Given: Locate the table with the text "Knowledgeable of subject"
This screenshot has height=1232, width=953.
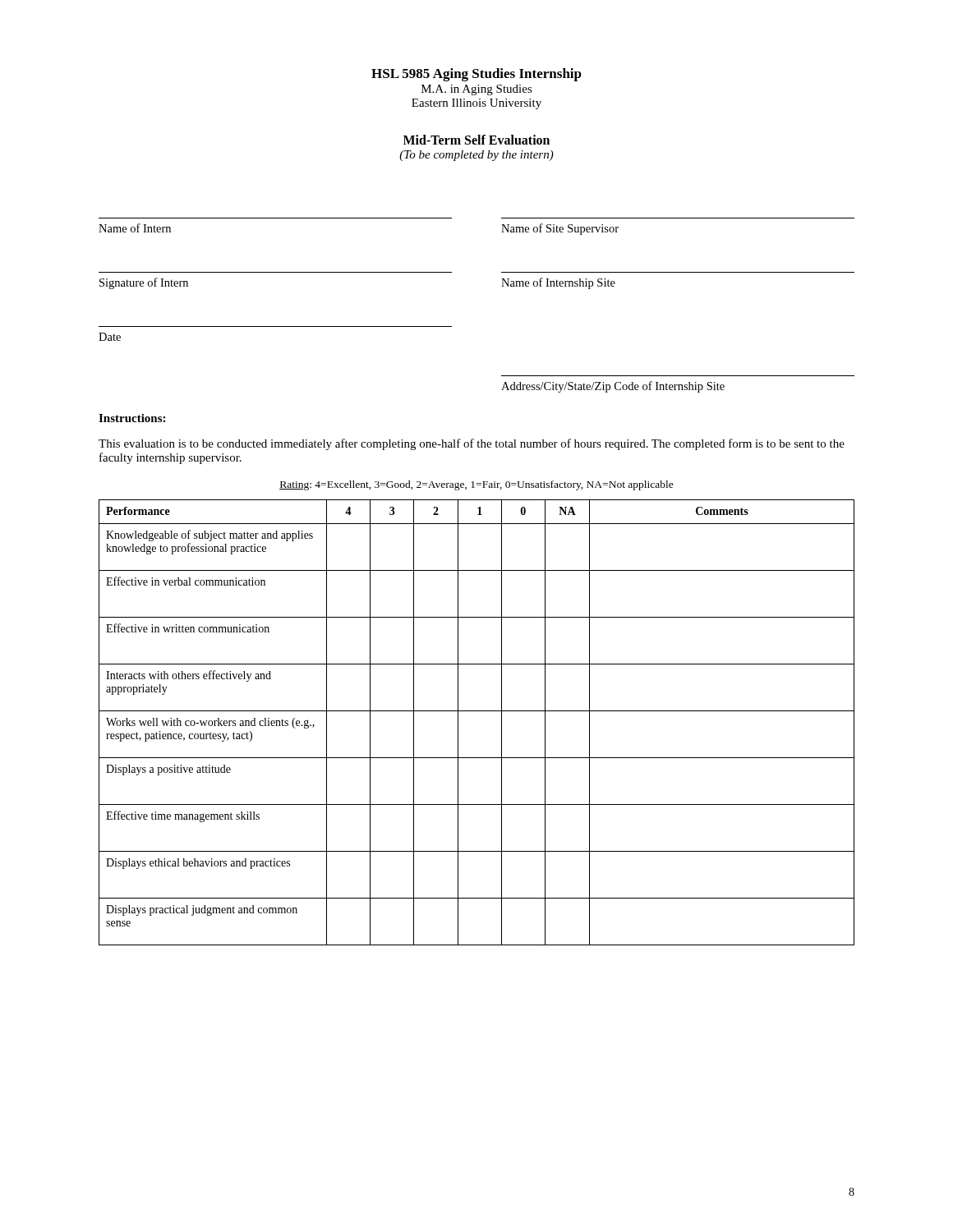Looking at the screenshot, I should click(x=476, y=722).
